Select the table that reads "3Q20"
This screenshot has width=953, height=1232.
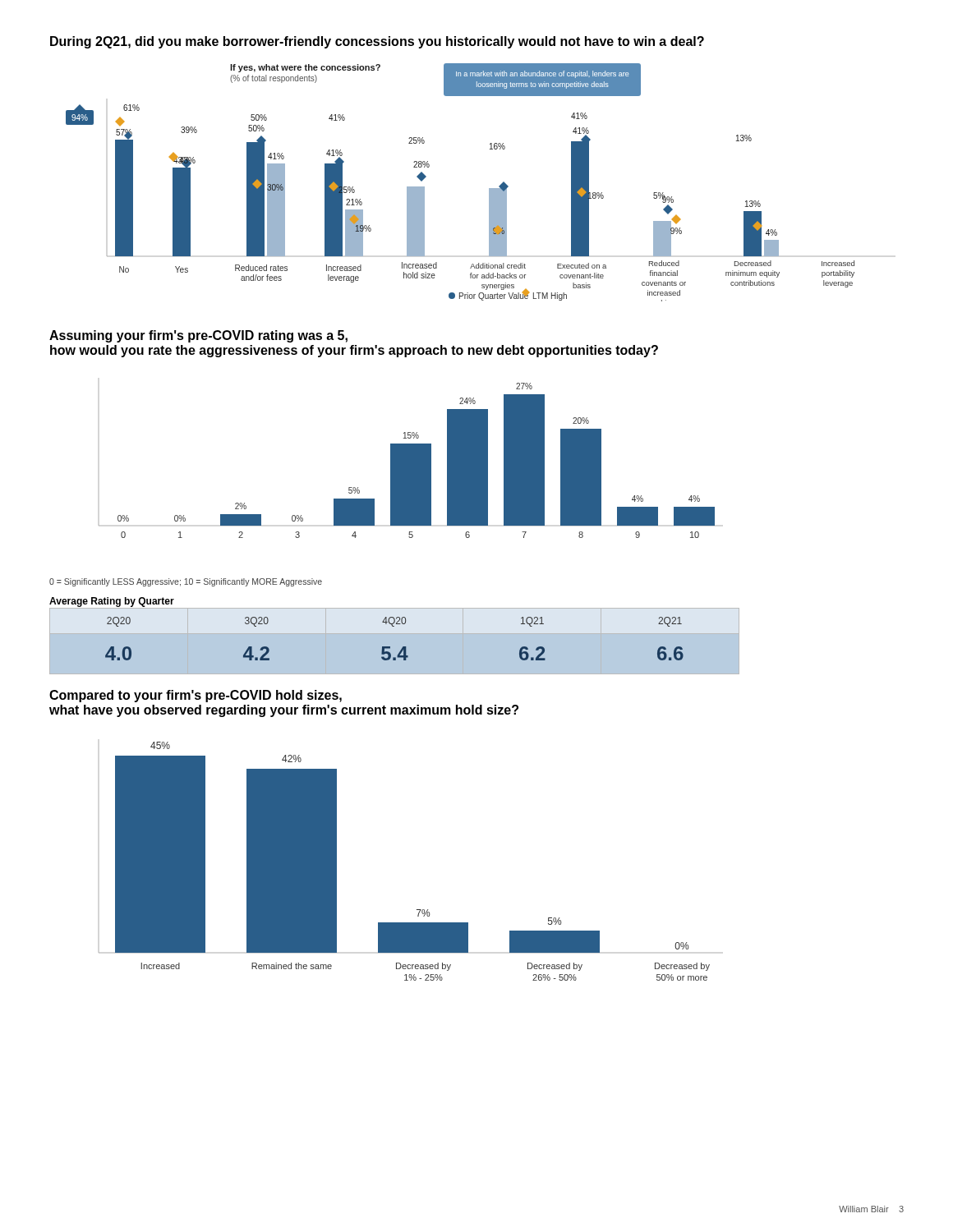[394, 641]
